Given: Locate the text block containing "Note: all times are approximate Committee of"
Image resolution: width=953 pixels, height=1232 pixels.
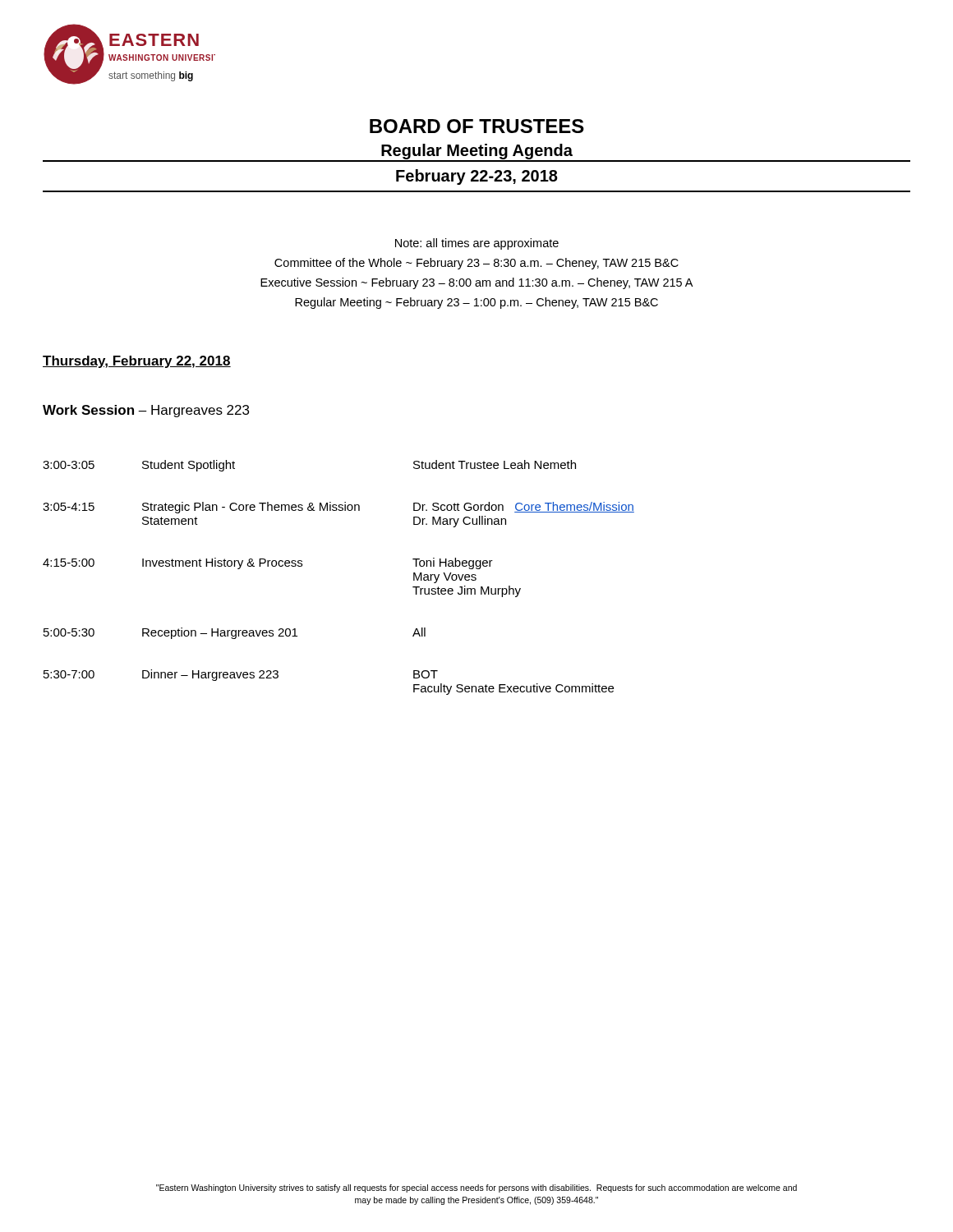Looking at the screenshot, I should (x=476, y=273).
